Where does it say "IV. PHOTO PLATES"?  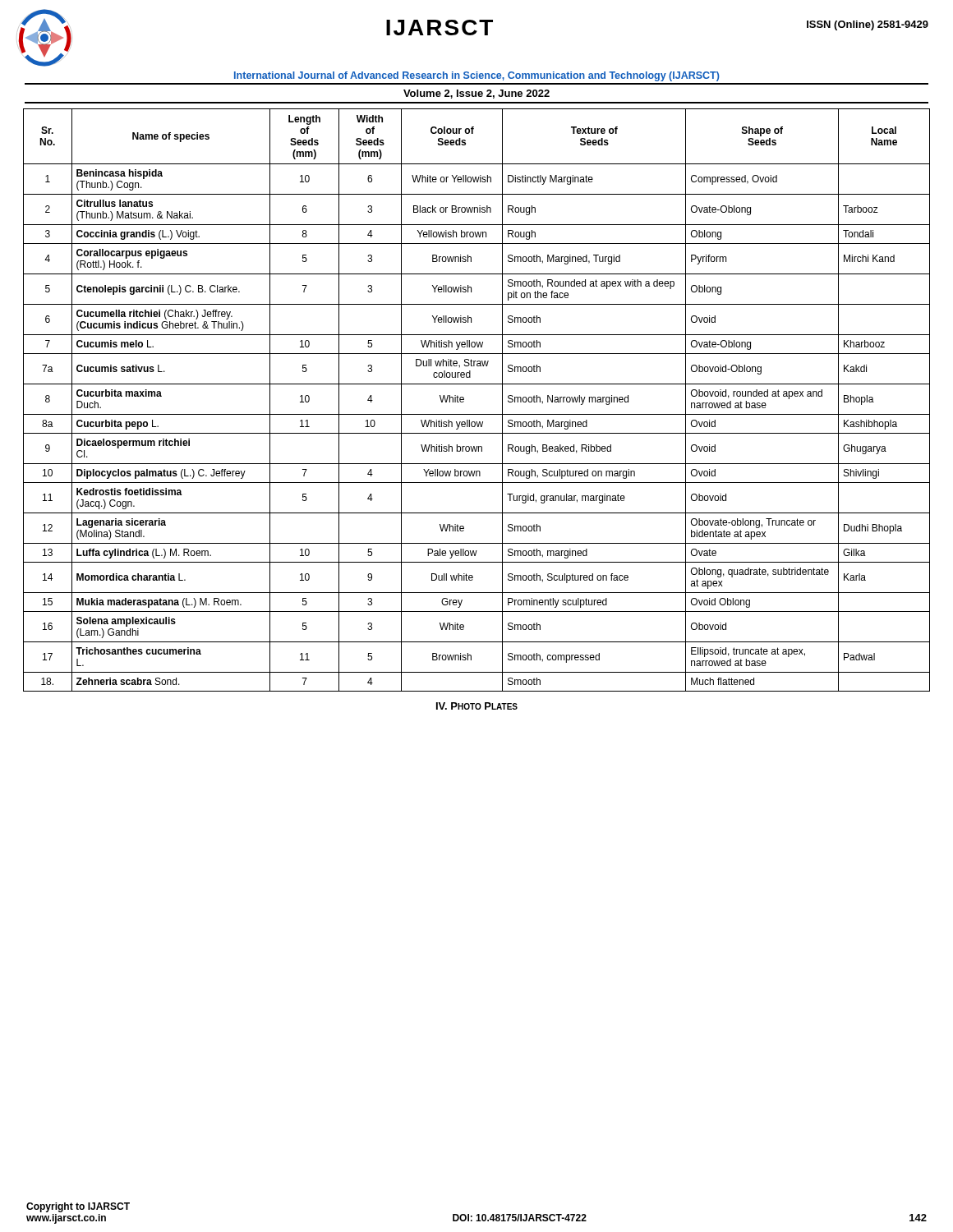(x=476, y=706)
